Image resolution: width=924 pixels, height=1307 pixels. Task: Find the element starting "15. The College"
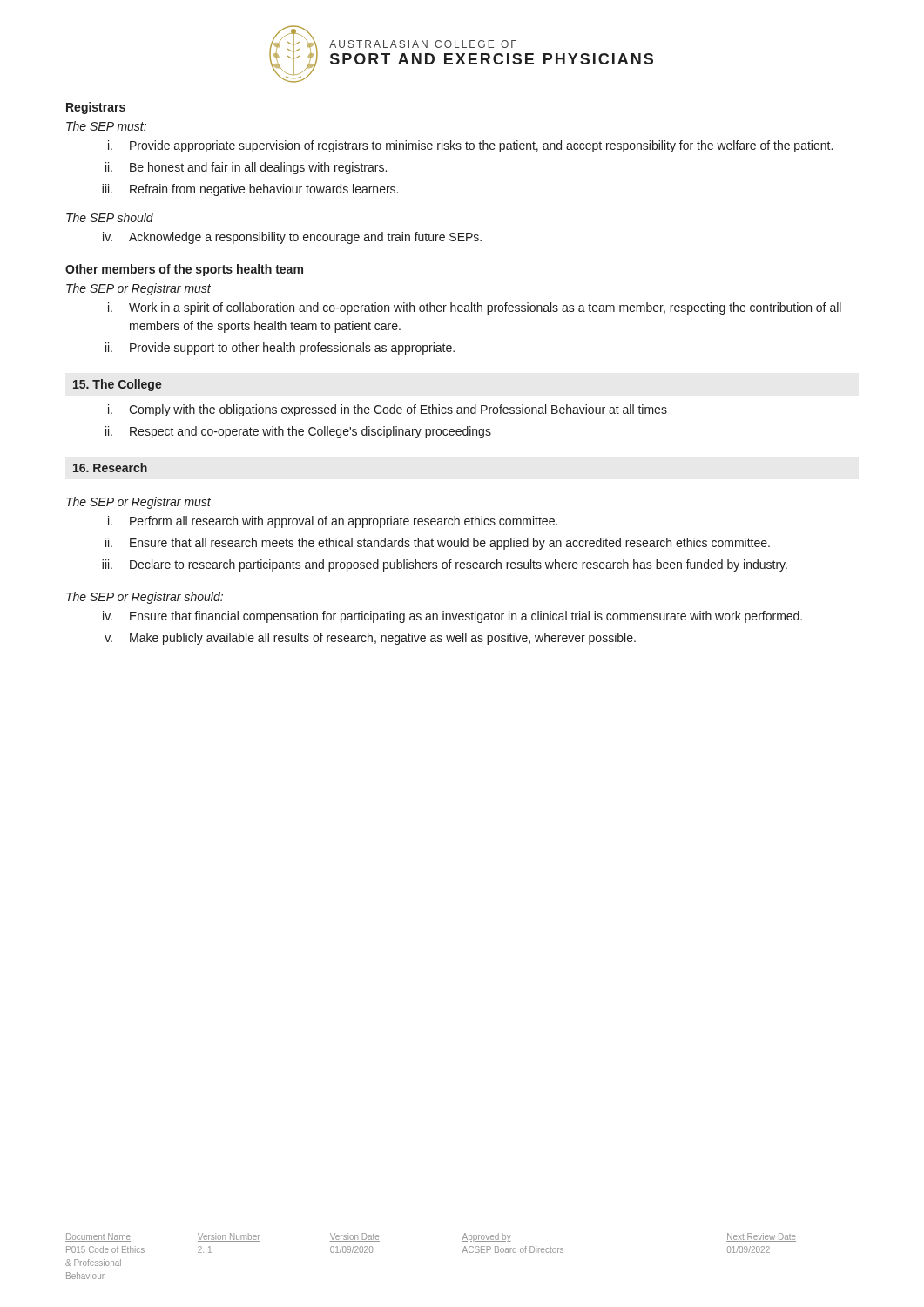tap(117, 384)
